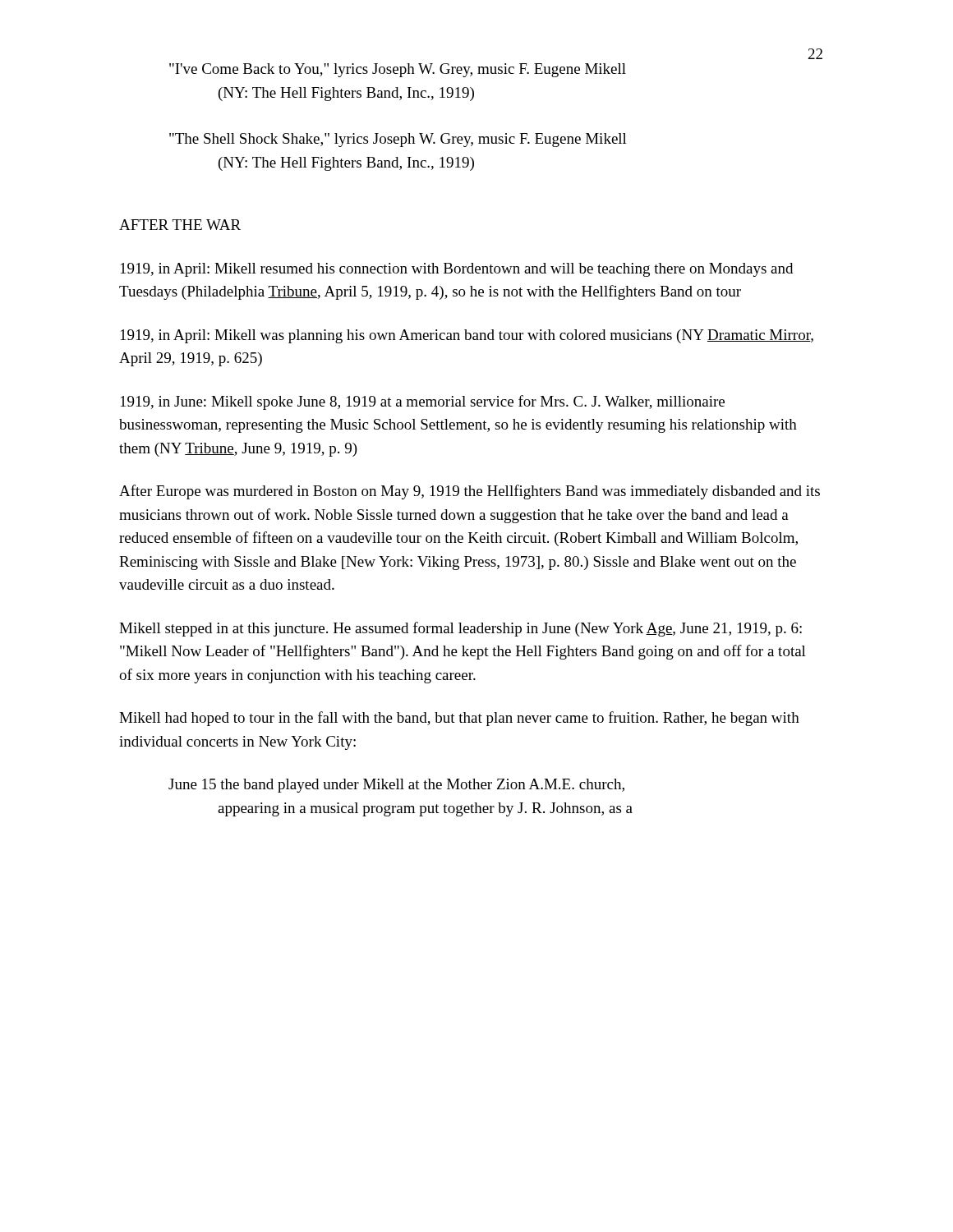This screenshot has width=953, height=1232.
Task: Locate the text starting "June 15 the band played"
Action: click(400, 796)
